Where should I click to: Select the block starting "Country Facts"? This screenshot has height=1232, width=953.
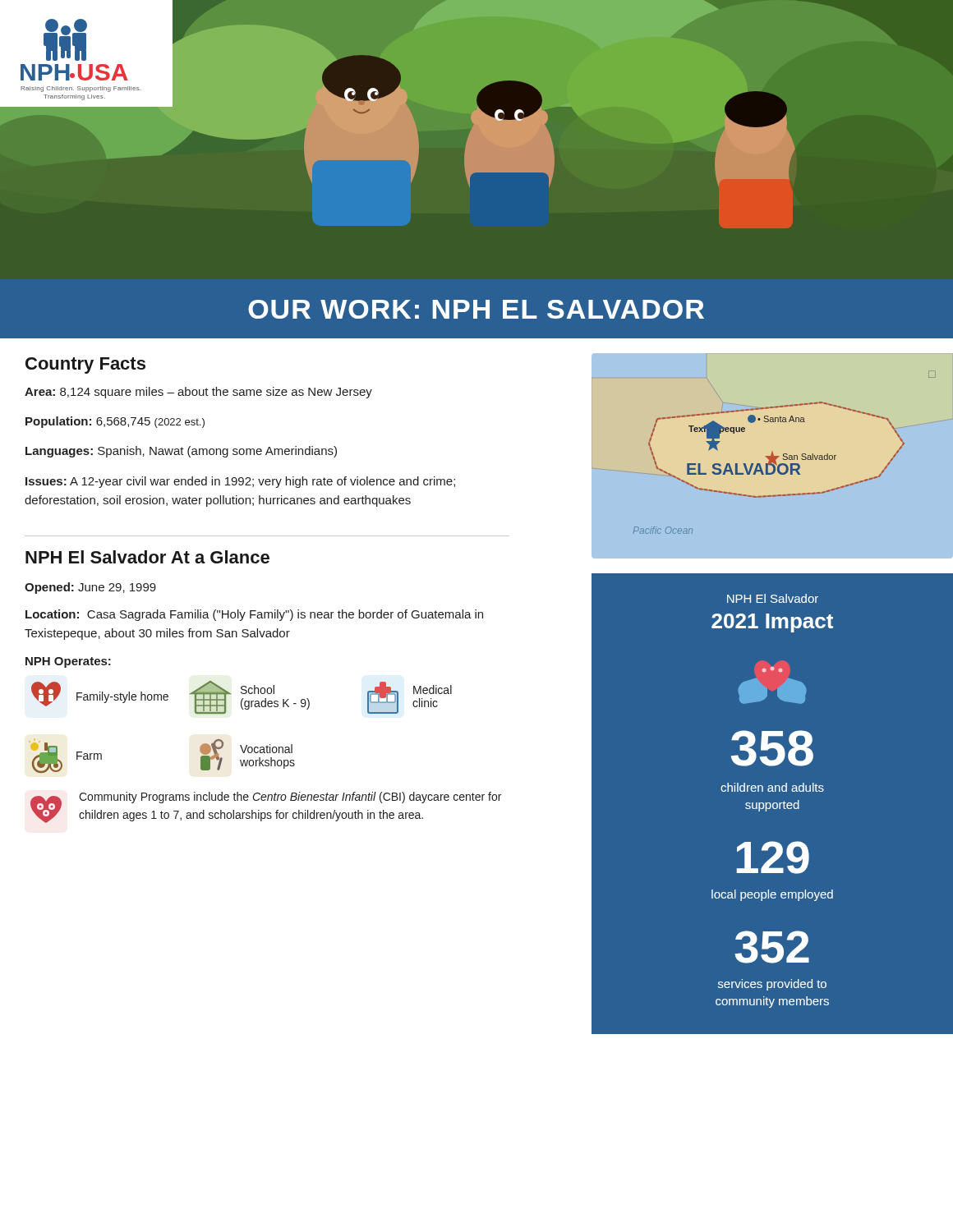(85, 363)
